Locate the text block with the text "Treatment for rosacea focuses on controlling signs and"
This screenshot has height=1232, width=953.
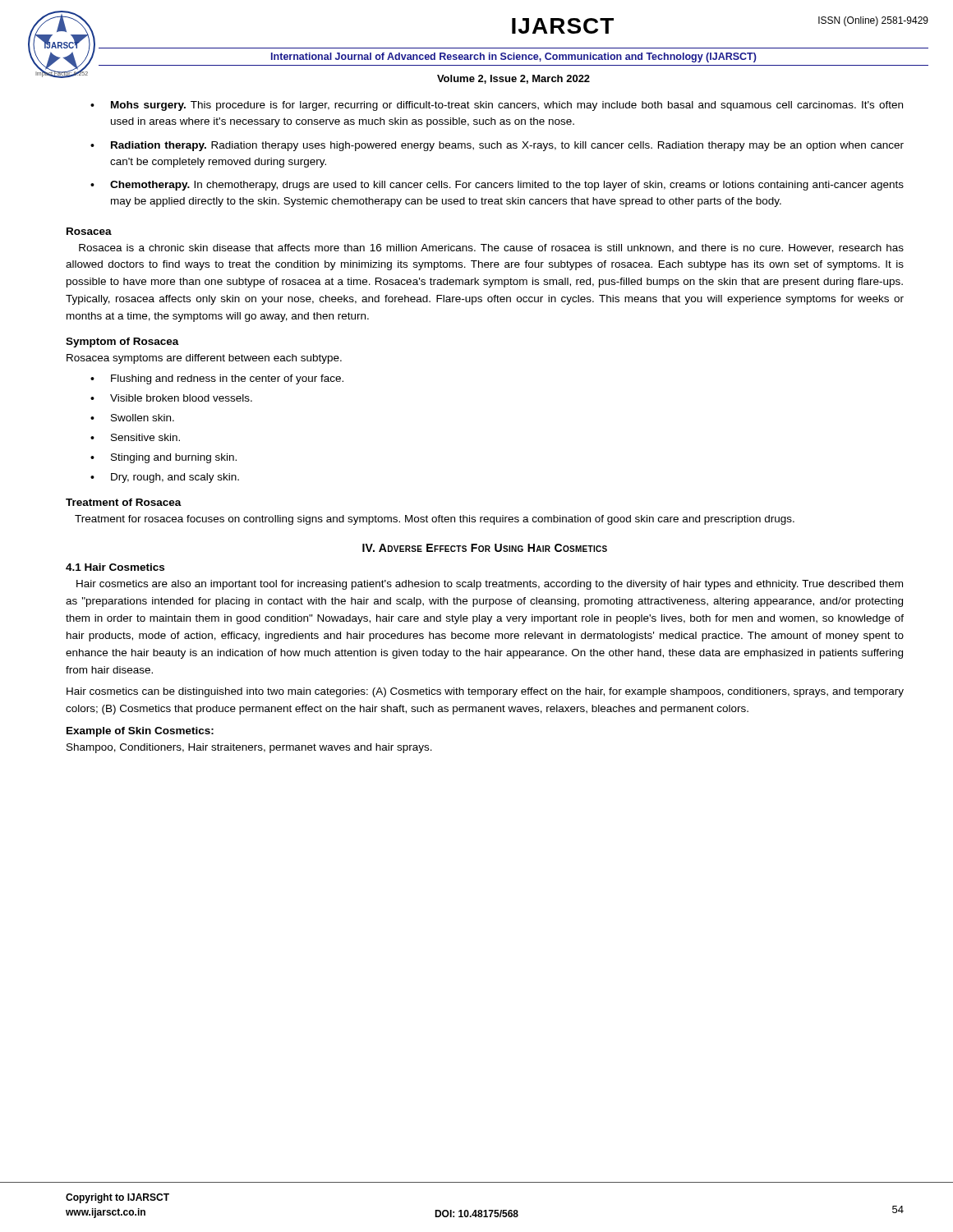pos(430,519)
